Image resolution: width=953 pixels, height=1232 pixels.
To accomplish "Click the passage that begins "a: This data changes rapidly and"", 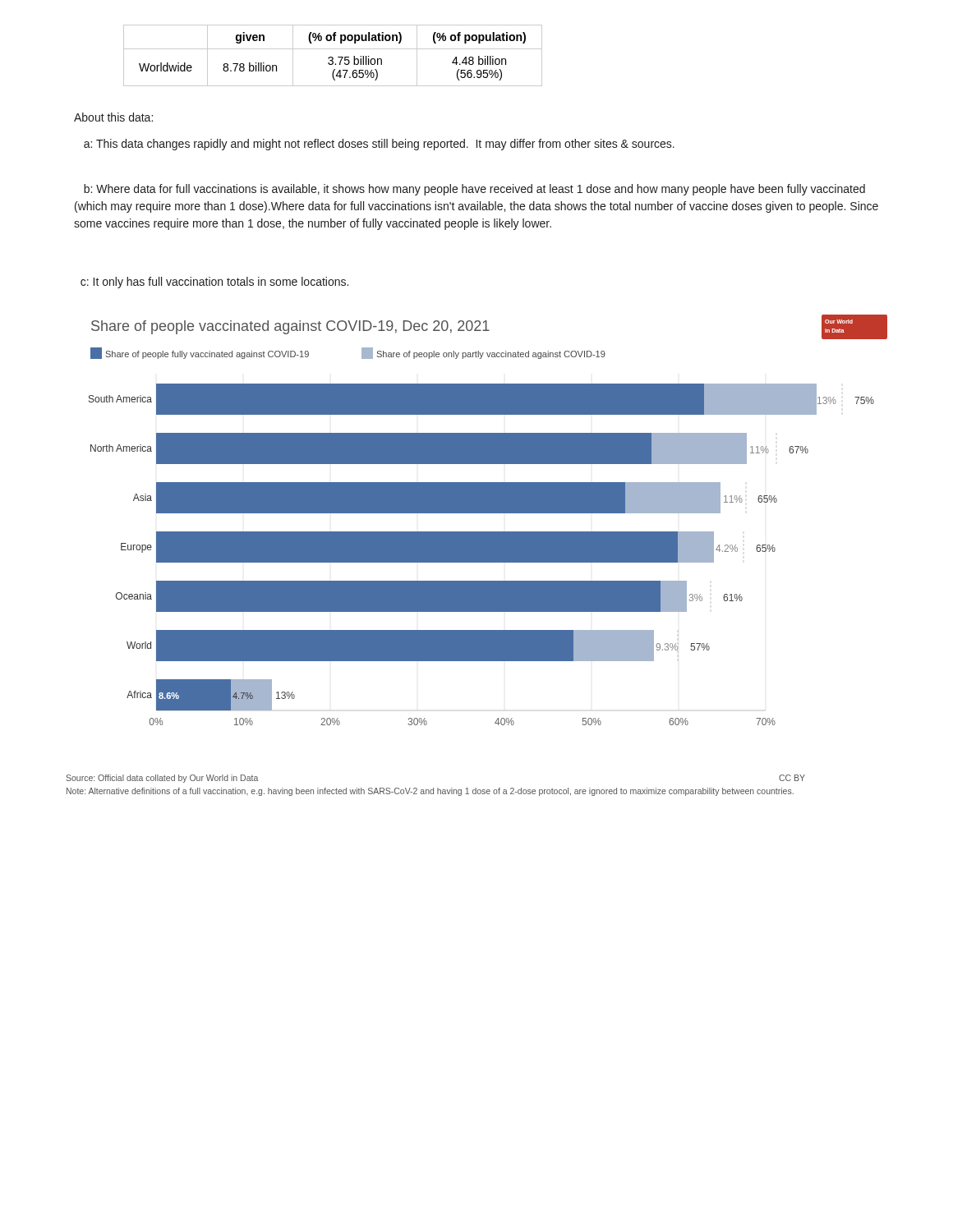I will 375,144.
